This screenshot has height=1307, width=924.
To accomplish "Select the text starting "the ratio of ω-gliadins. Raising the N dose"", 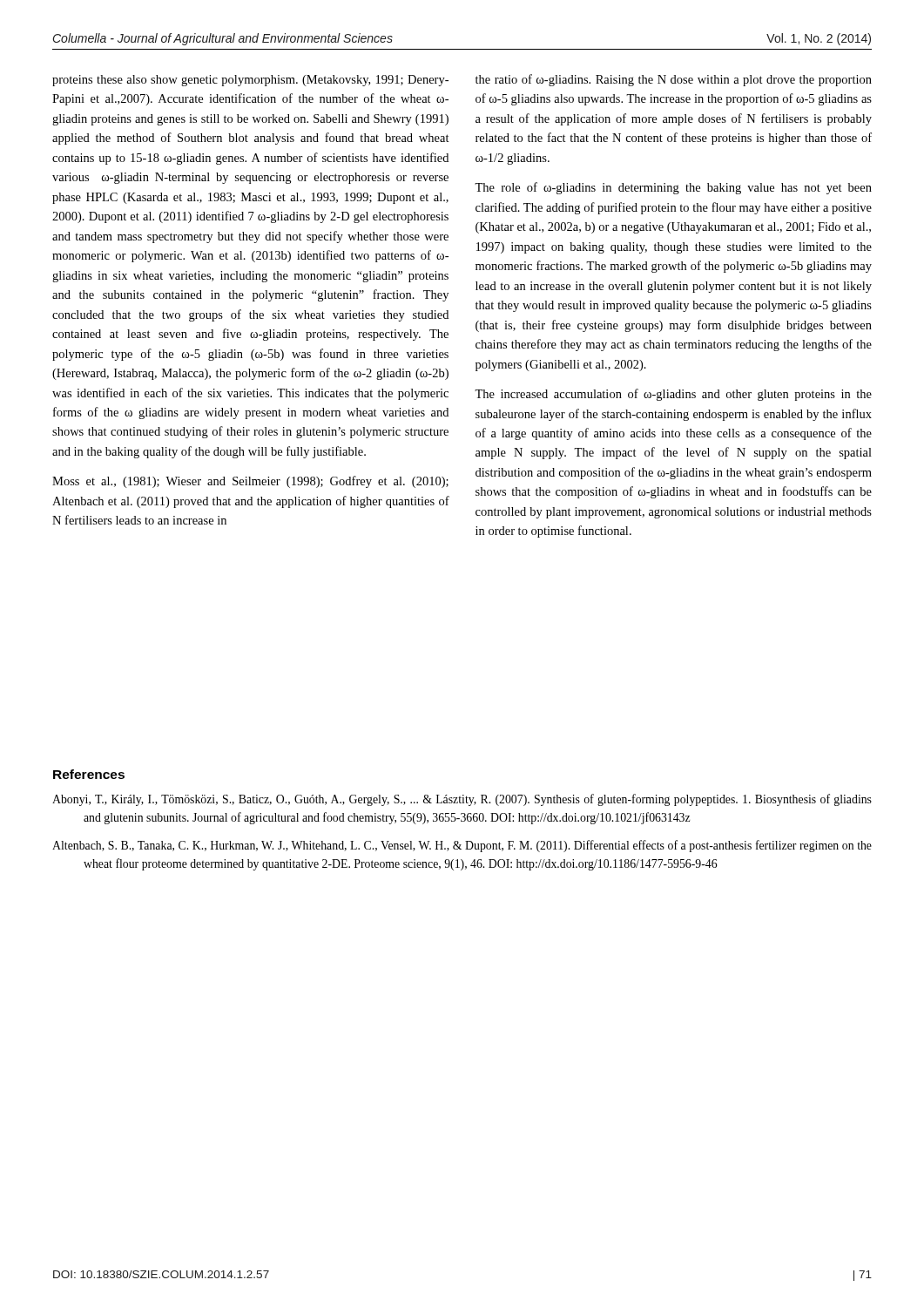I will pos(673,305).
